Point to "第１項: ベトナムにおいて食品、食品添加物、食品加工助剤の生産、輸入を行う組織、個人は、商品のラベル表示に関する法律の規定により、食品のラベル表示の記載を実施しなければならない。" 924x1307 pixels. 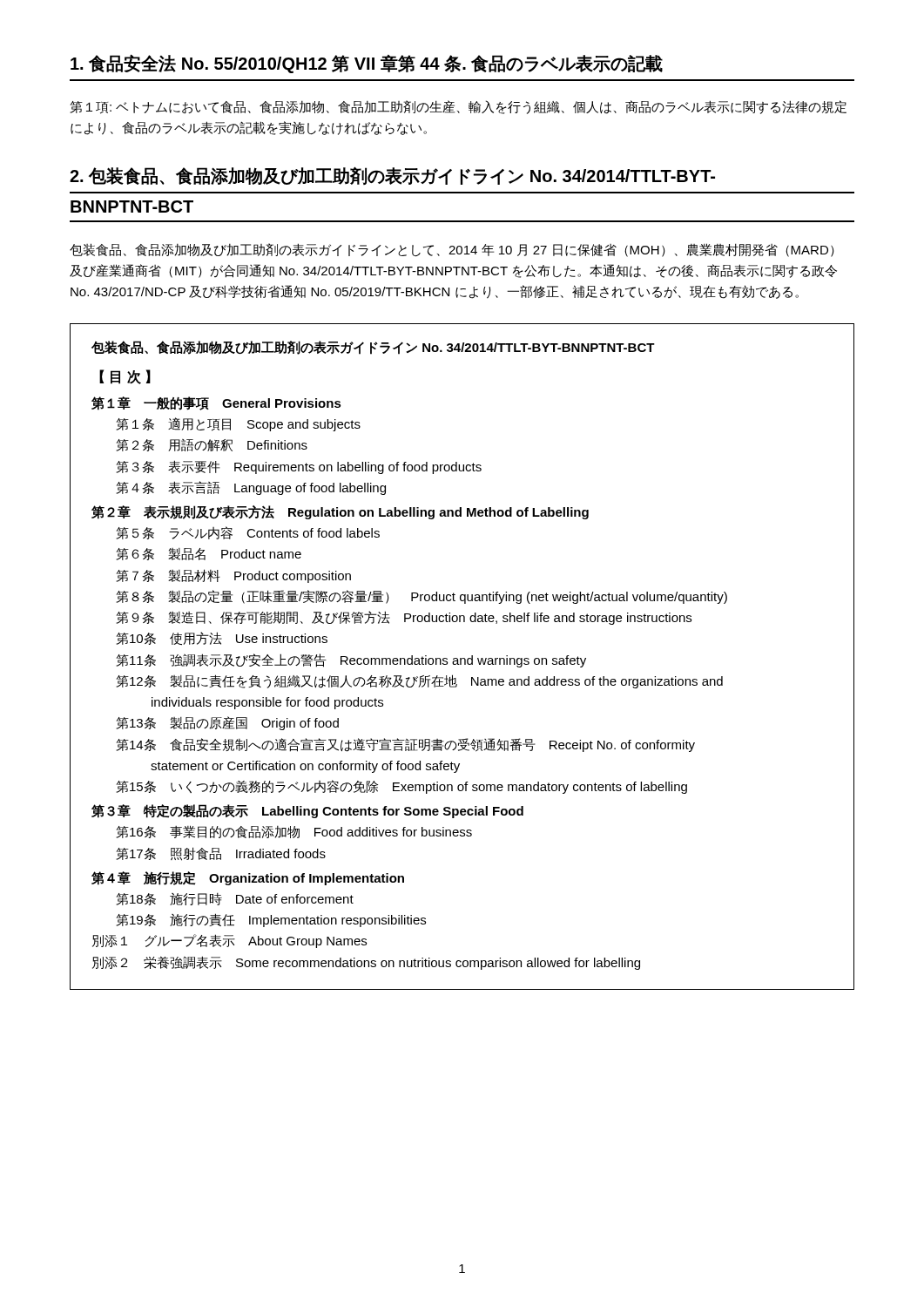tap(459, 117)
